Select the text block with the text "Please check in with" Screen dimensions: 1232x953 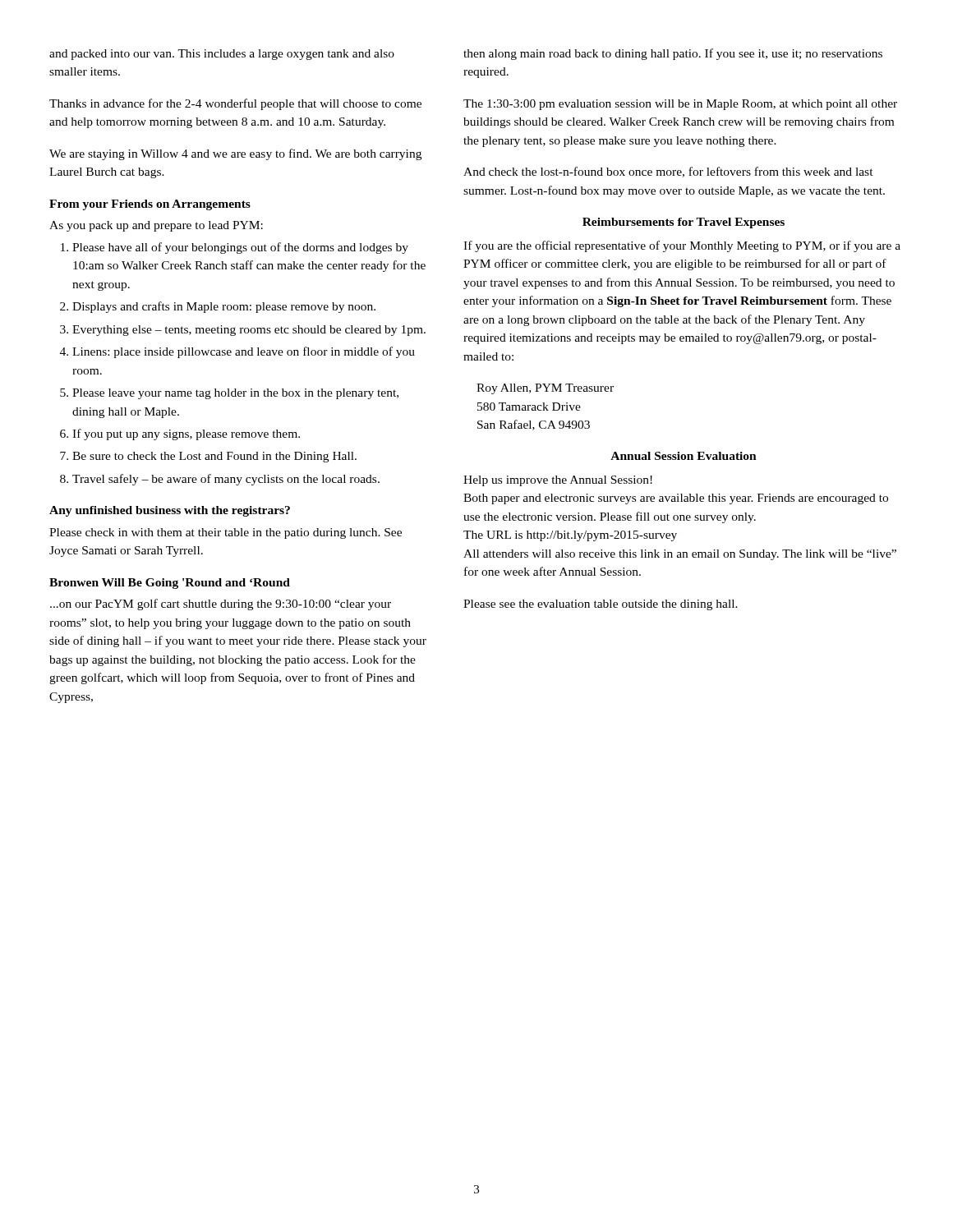[x=226, y=541]
